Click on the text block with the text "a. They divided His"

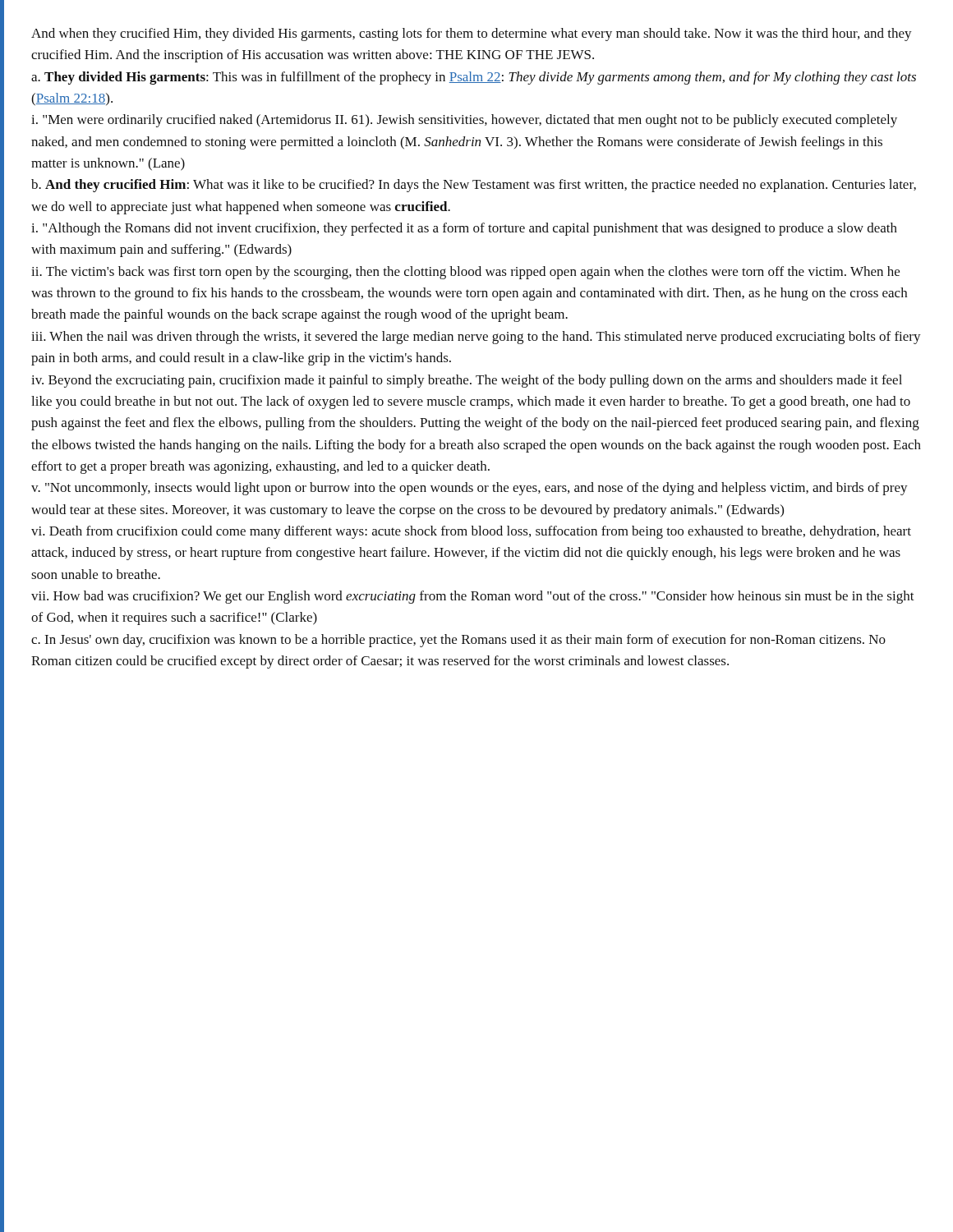(x=474, y=87)
